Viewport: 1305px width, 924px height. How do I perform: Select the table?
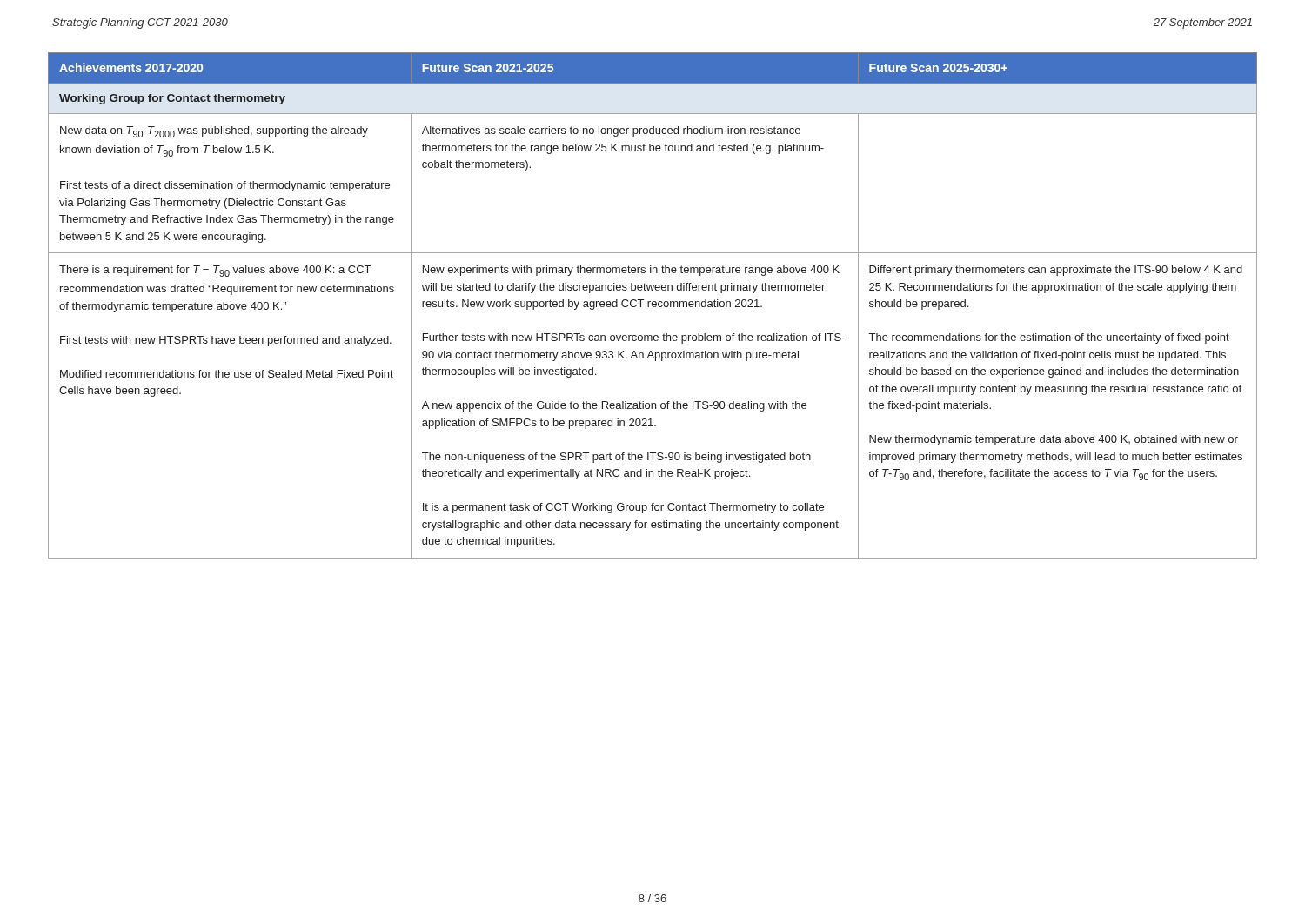(x=652, y=305)
